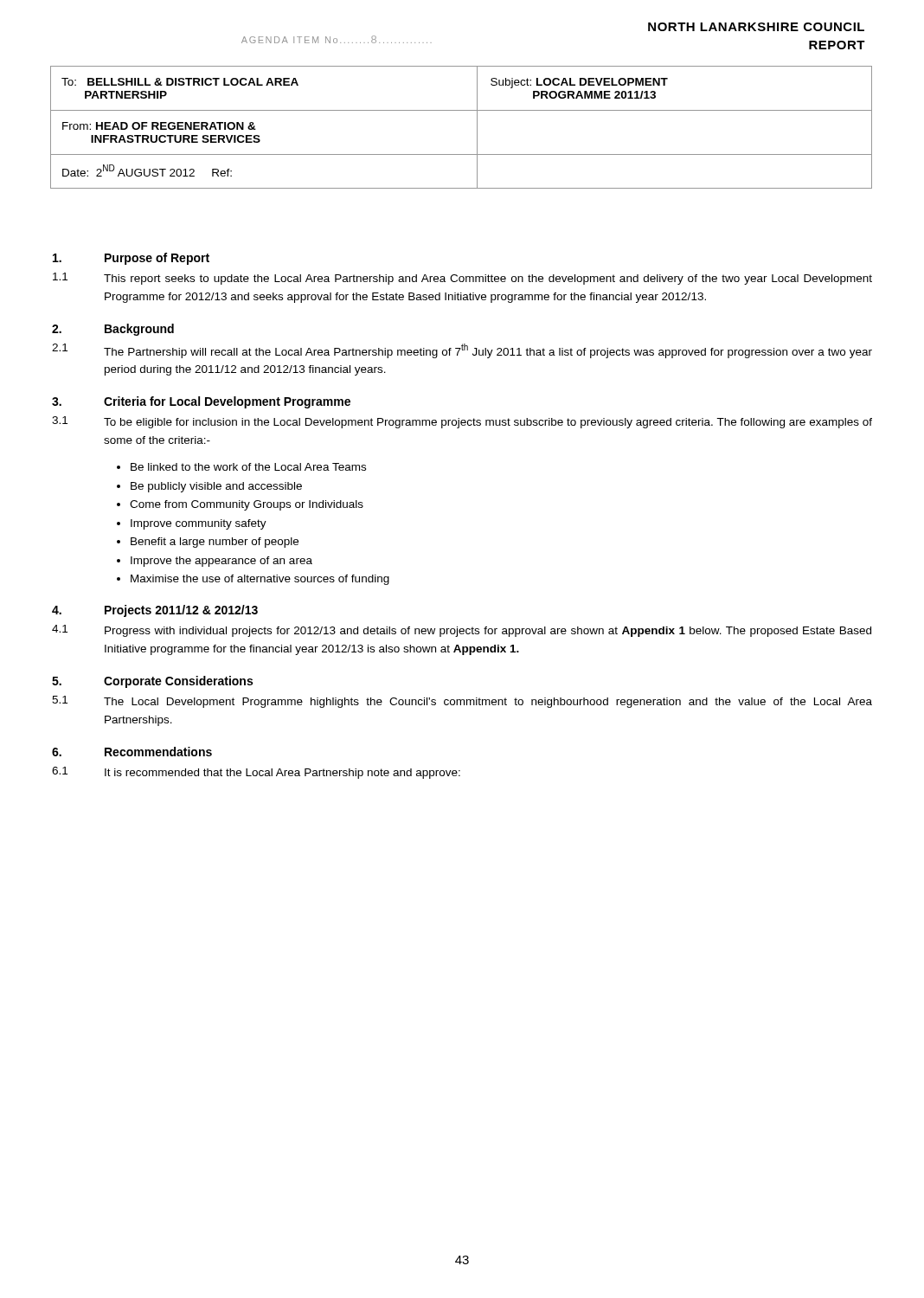Viewport: 924px width, 1298px height.
Task: Locate the text block that reads "1 The Partnership will"
Action: (x=462, y=360)
